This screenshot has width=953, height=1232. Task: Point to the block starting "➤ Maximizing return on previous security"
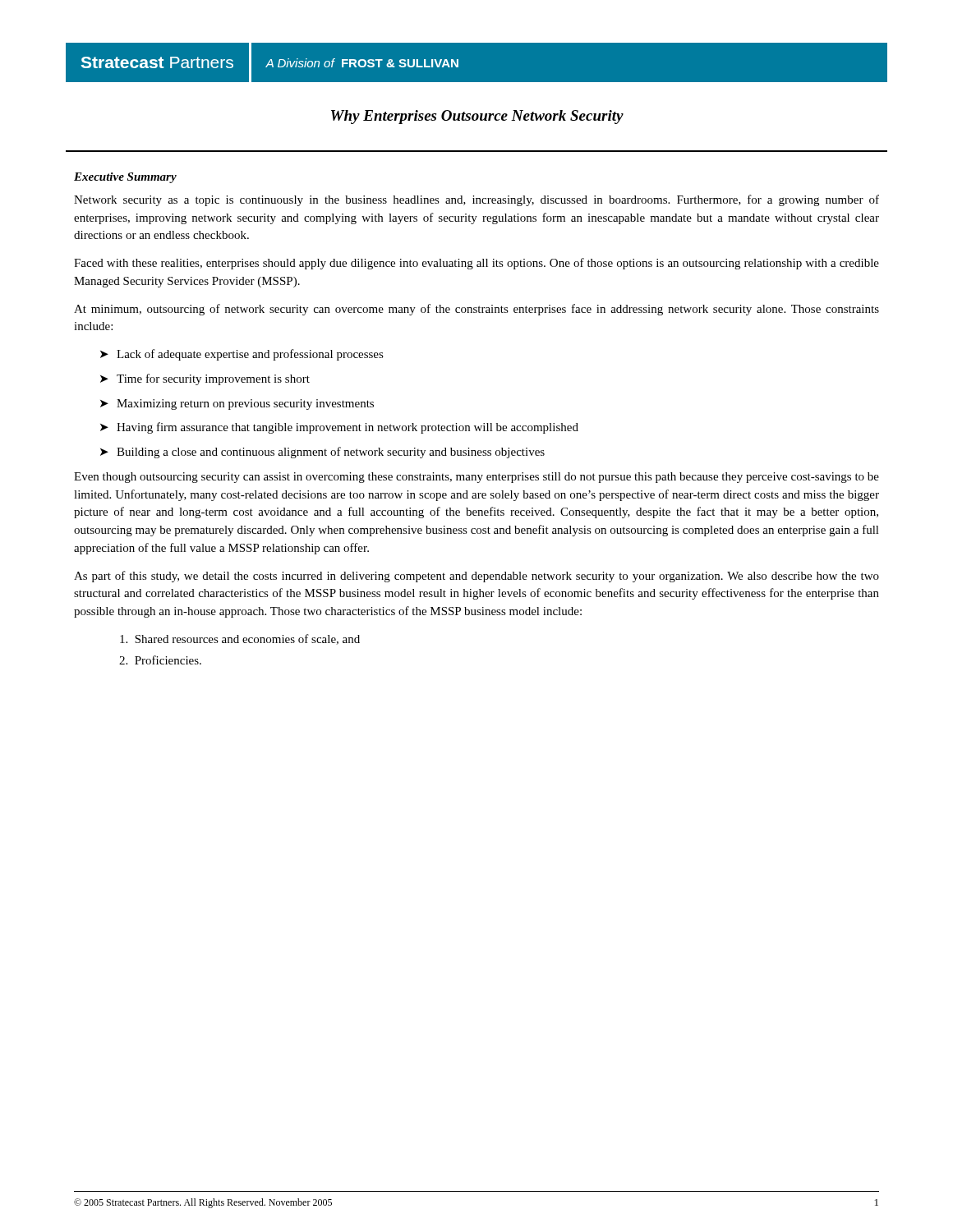coord(237,405)
